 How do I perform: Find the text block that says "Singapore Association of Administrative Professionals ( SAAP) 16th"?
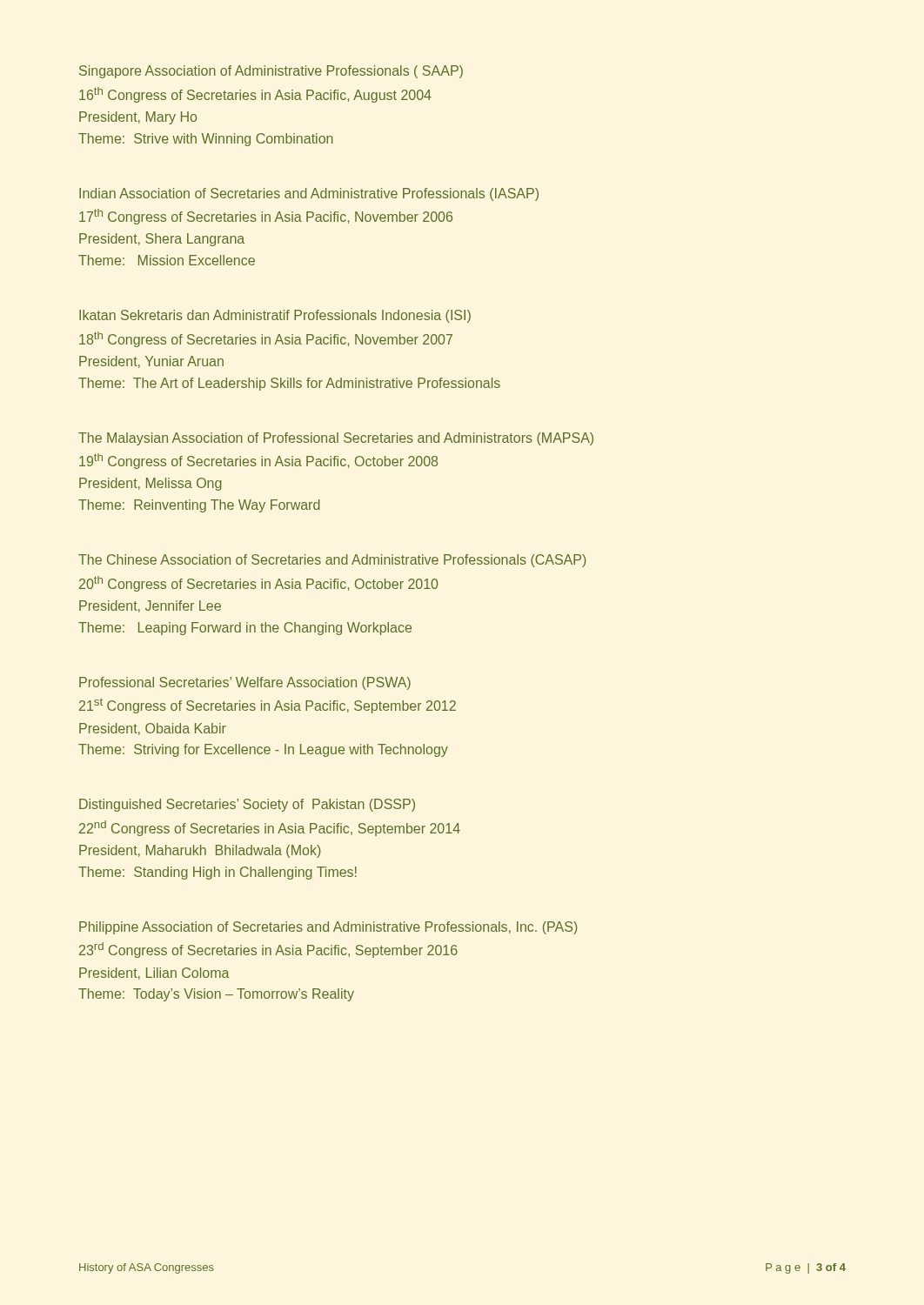(271, 105)
